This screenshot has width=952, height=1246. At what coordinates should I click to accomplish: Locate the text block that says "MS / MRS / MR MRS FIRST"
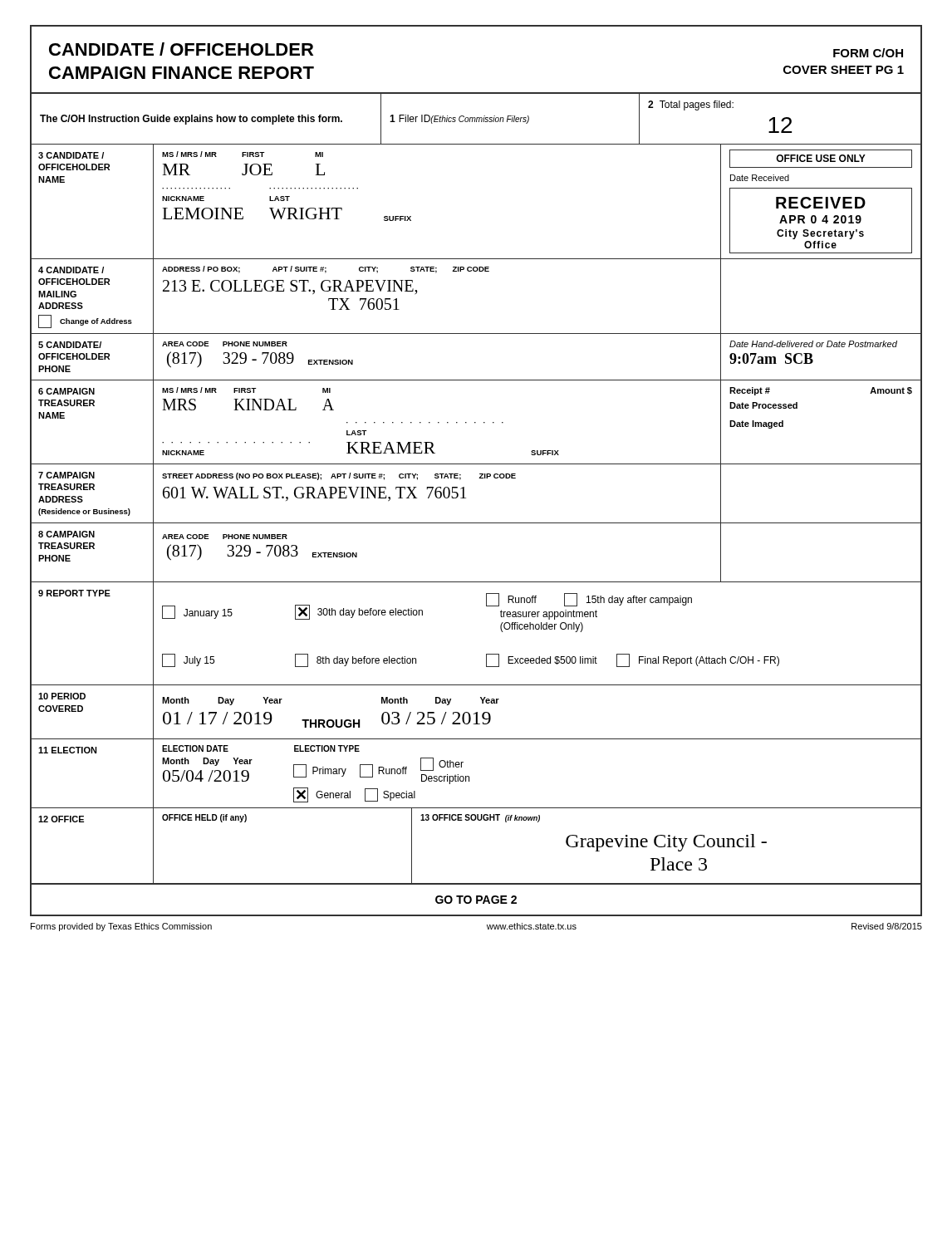click(x=437, y=422)
